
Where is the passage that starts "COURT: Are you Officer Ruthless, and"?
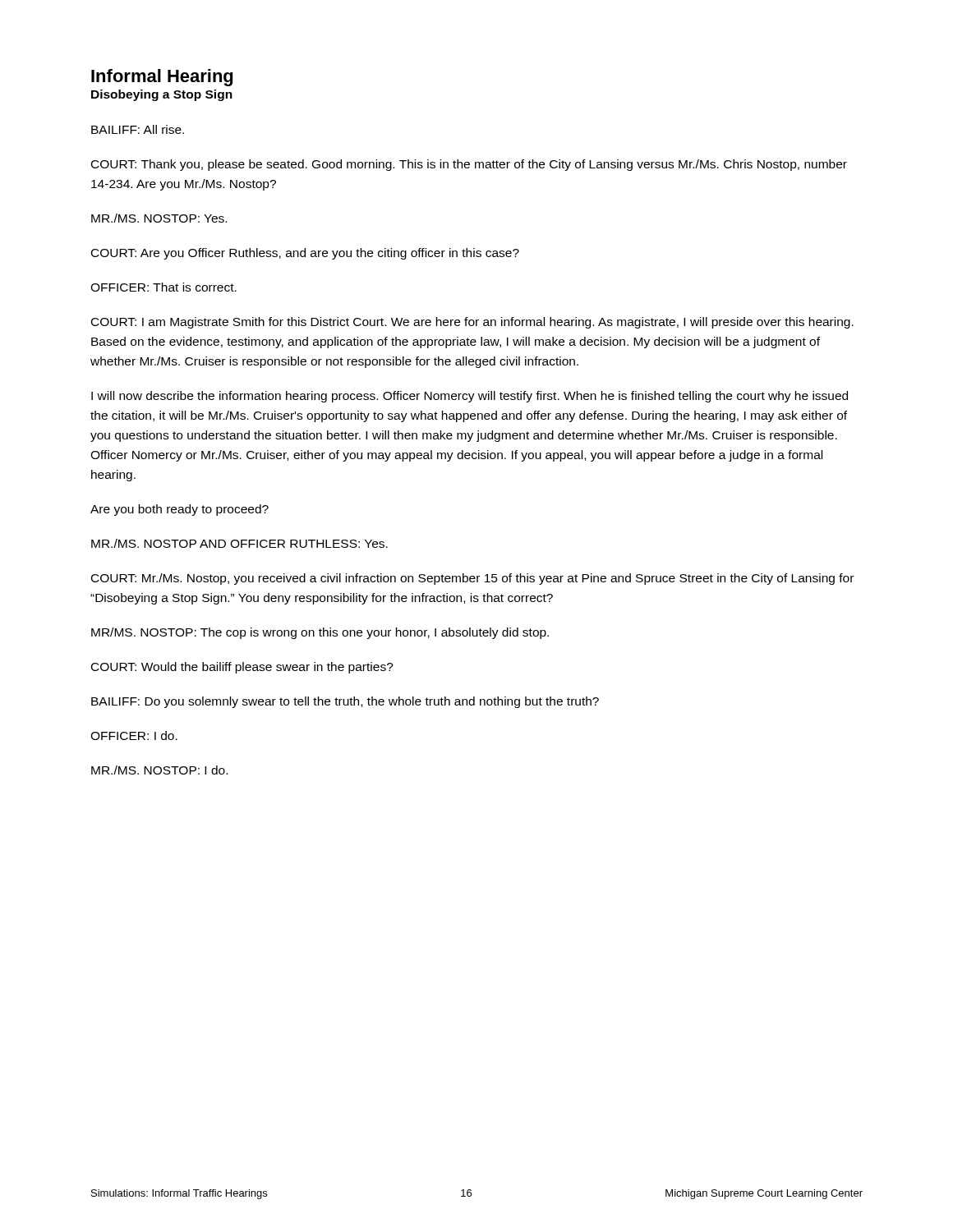pyautogui.click(x=305, y=253)
